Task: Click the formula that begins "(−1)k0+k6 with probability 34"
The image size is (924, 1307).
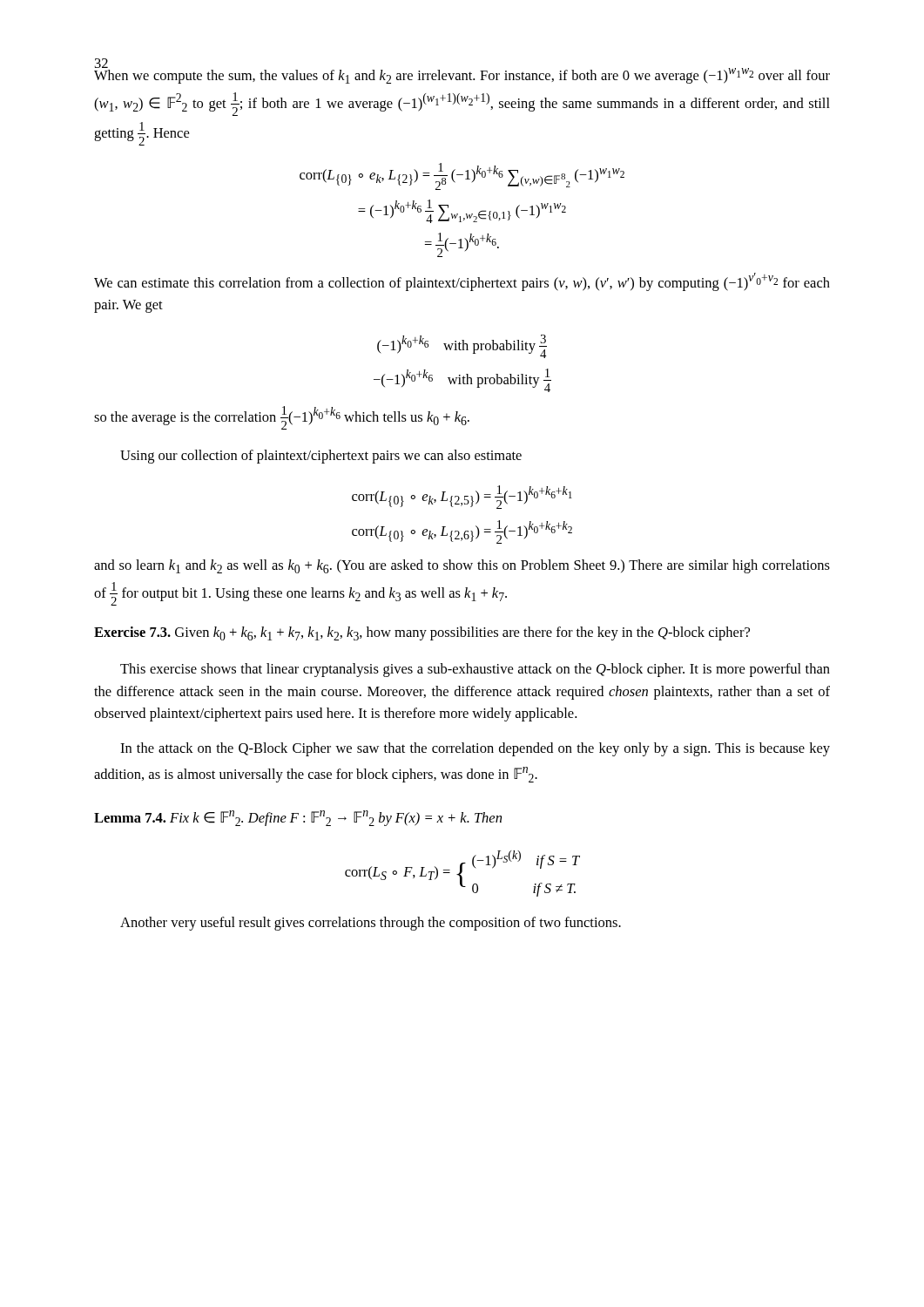Action: tap(462, 362)
